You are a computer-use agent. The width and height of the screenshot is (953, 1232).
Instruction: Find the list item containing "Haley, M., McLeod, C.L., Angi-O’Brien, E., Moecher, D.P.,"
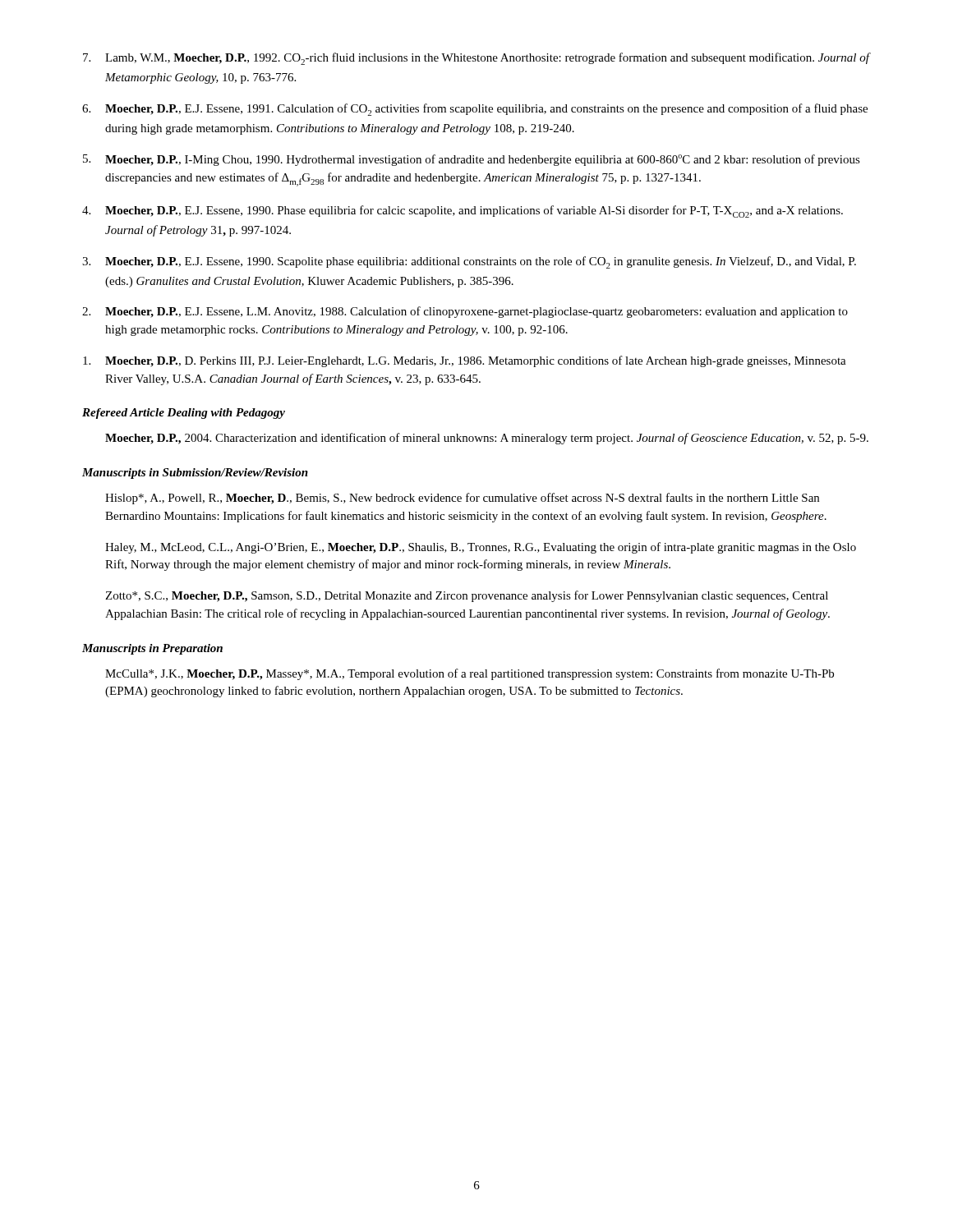point(476,556)
